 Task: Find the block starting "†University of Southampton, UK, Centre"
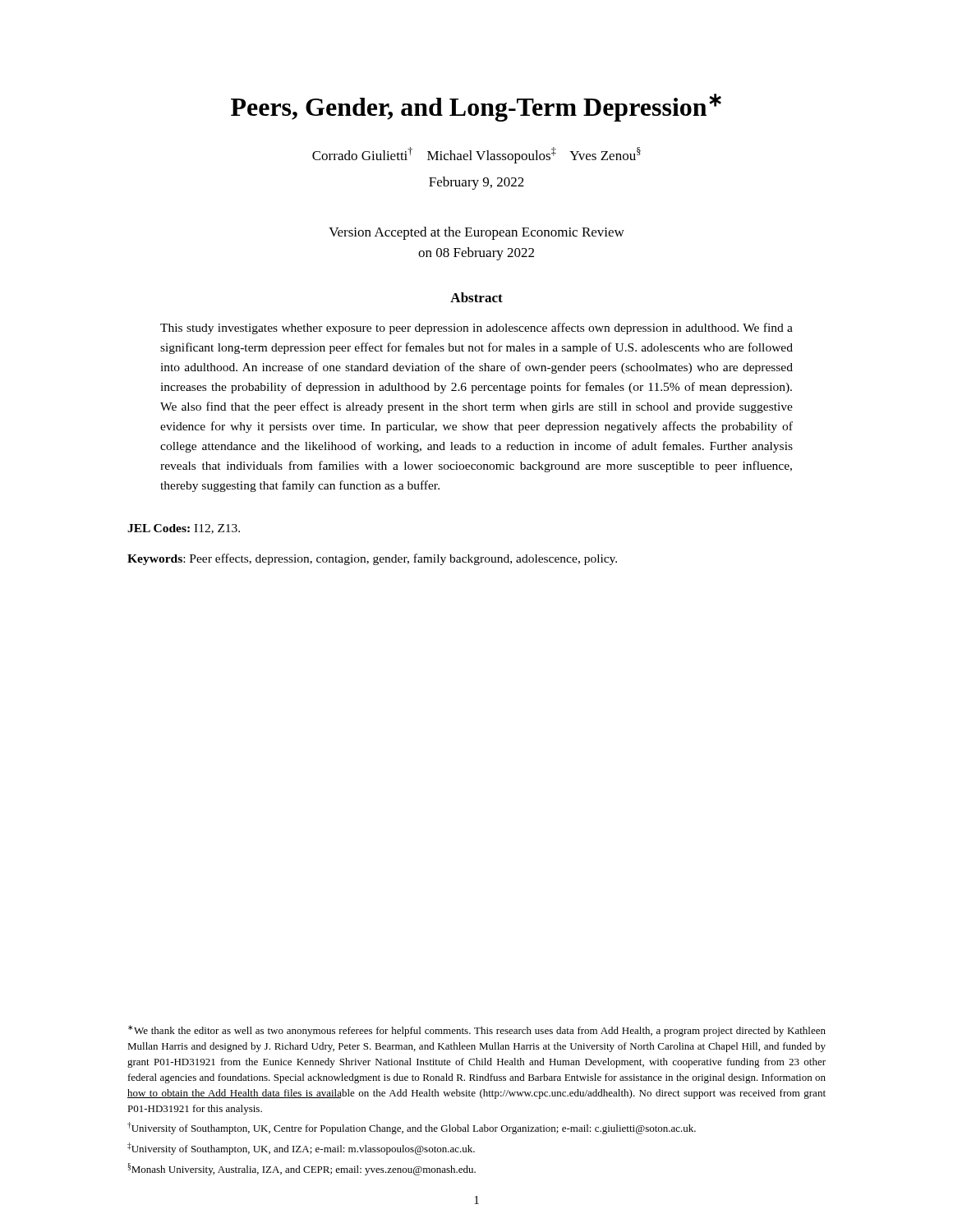point(412,1128)
